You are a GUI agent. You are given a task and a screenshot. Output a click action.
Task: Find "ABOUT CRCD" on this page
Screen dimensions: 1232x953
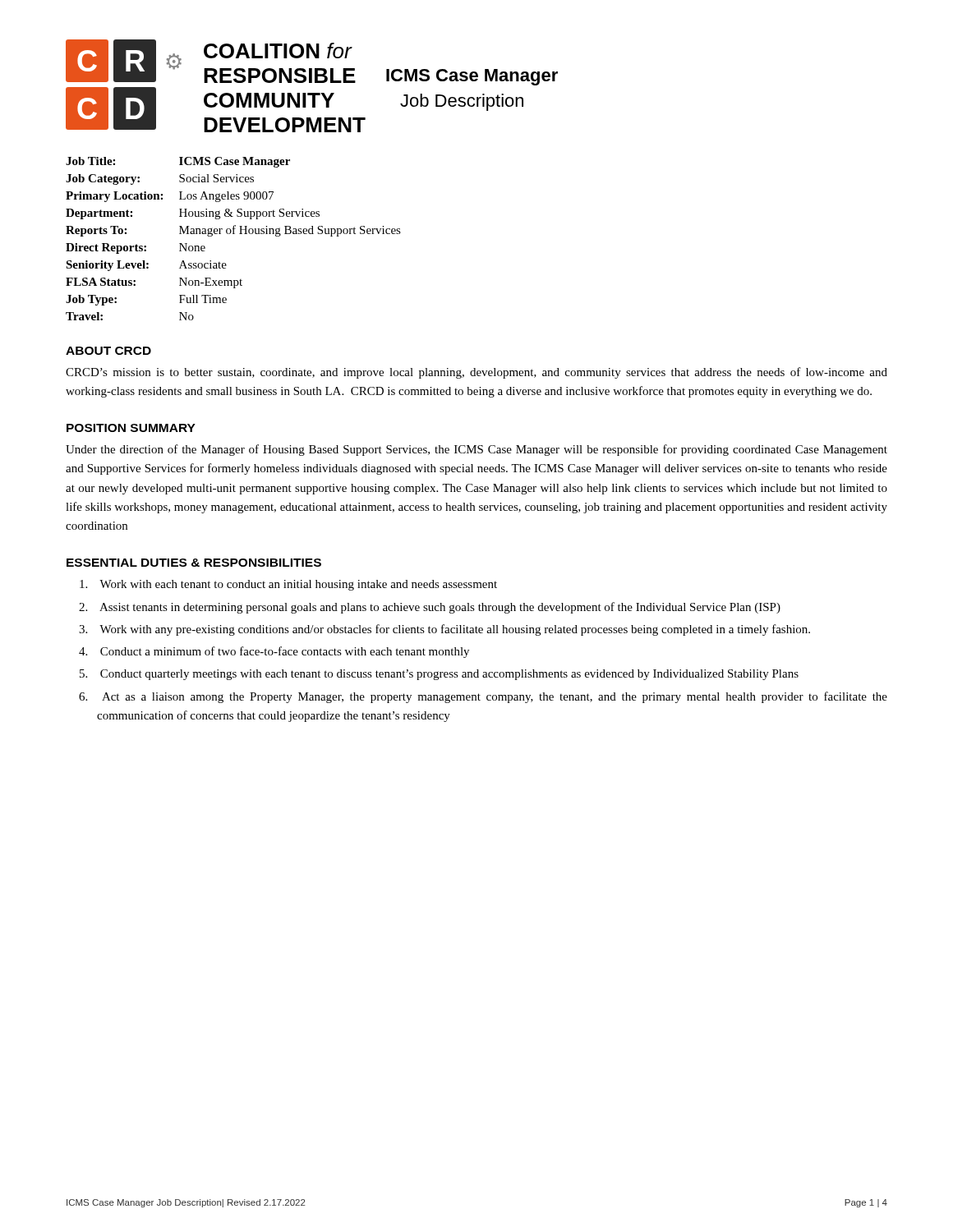point(109,350)
